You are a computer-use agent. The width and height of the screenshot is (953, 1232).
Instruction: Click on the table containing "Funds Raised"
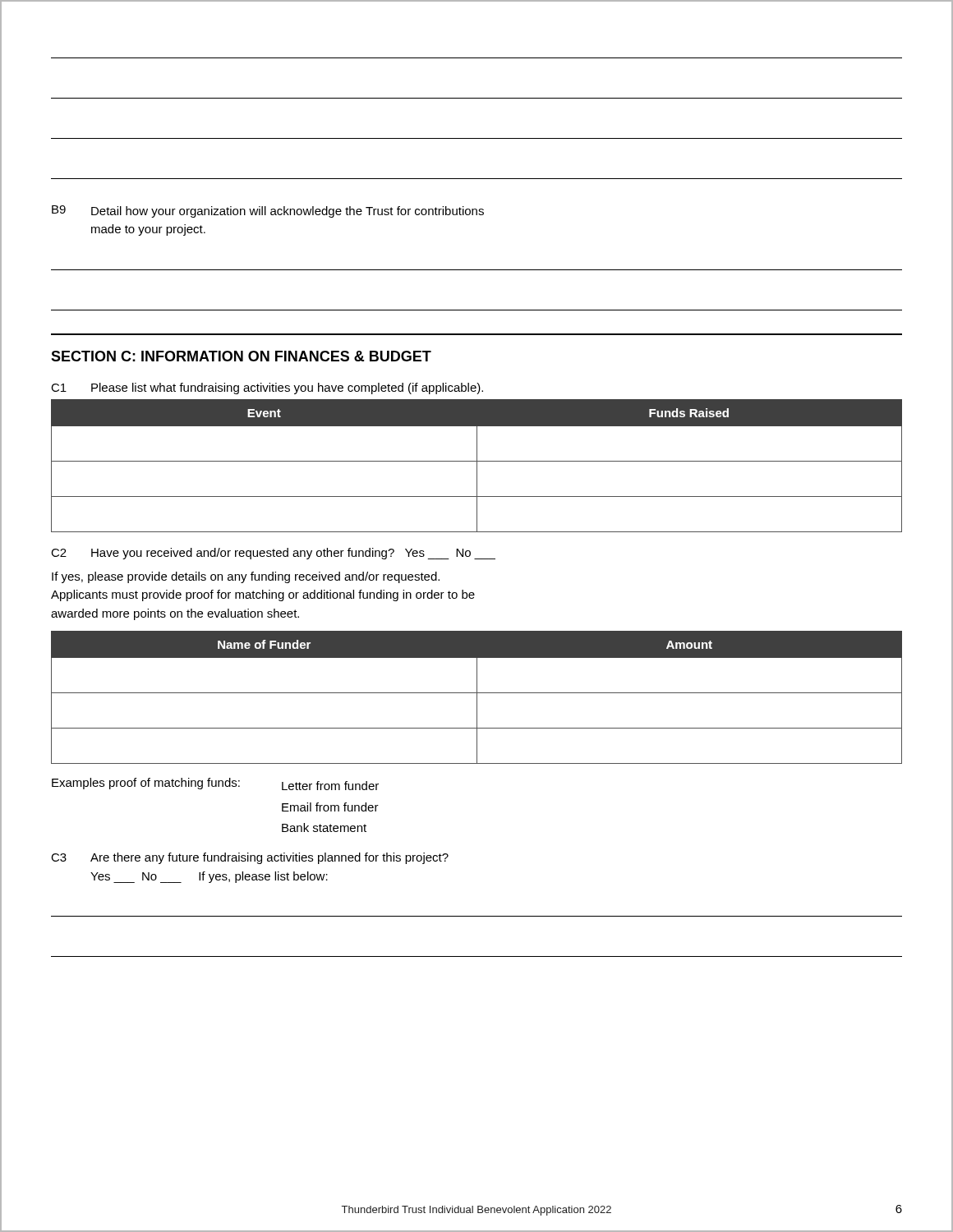pyautogui.click(x=476, y=465)
